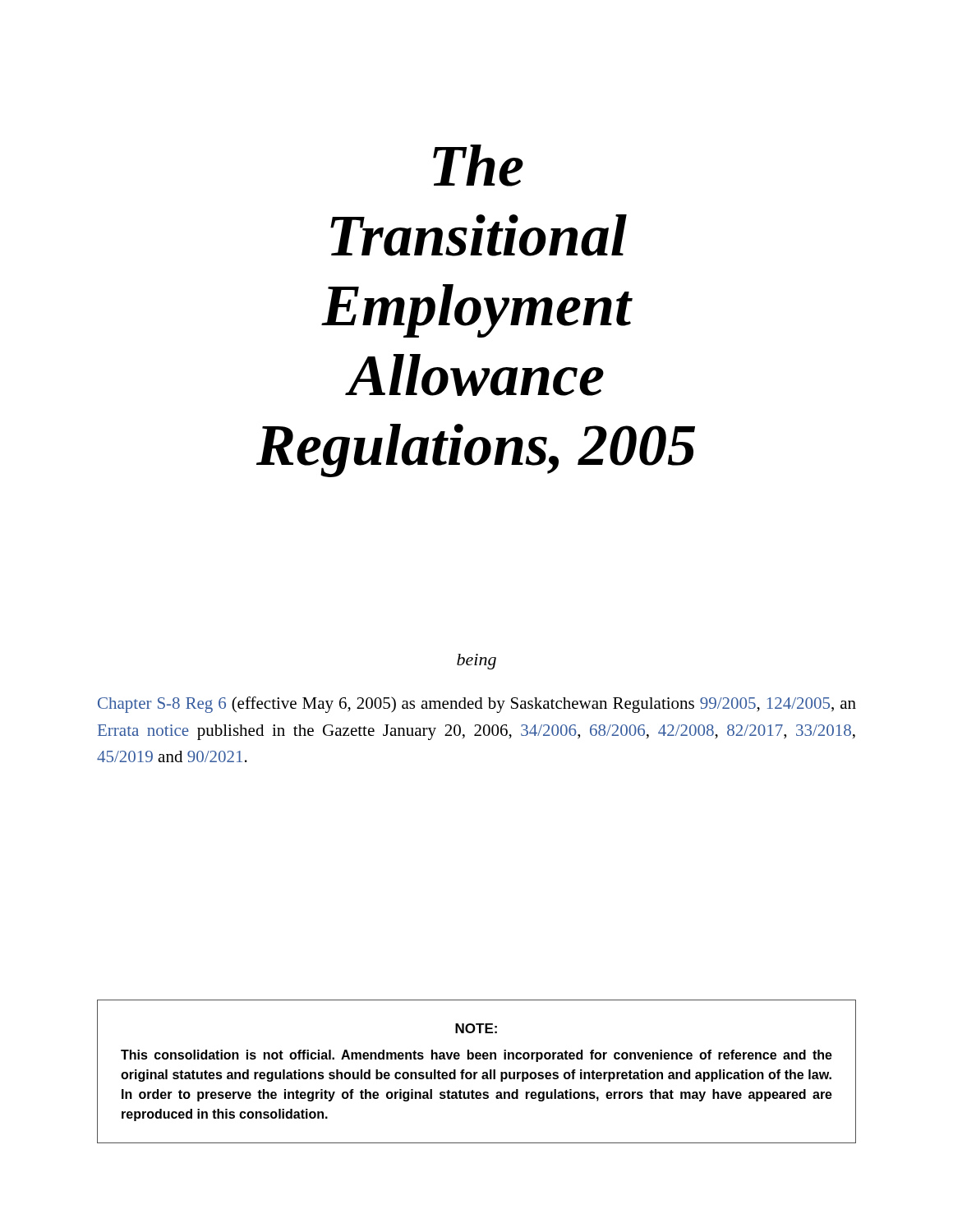Find the title that reads "TheTransitionalEmploymentAllowanceRegulations, 2005"
The height and width of the screenshot is (1232, 953).
tap(476, 306)
